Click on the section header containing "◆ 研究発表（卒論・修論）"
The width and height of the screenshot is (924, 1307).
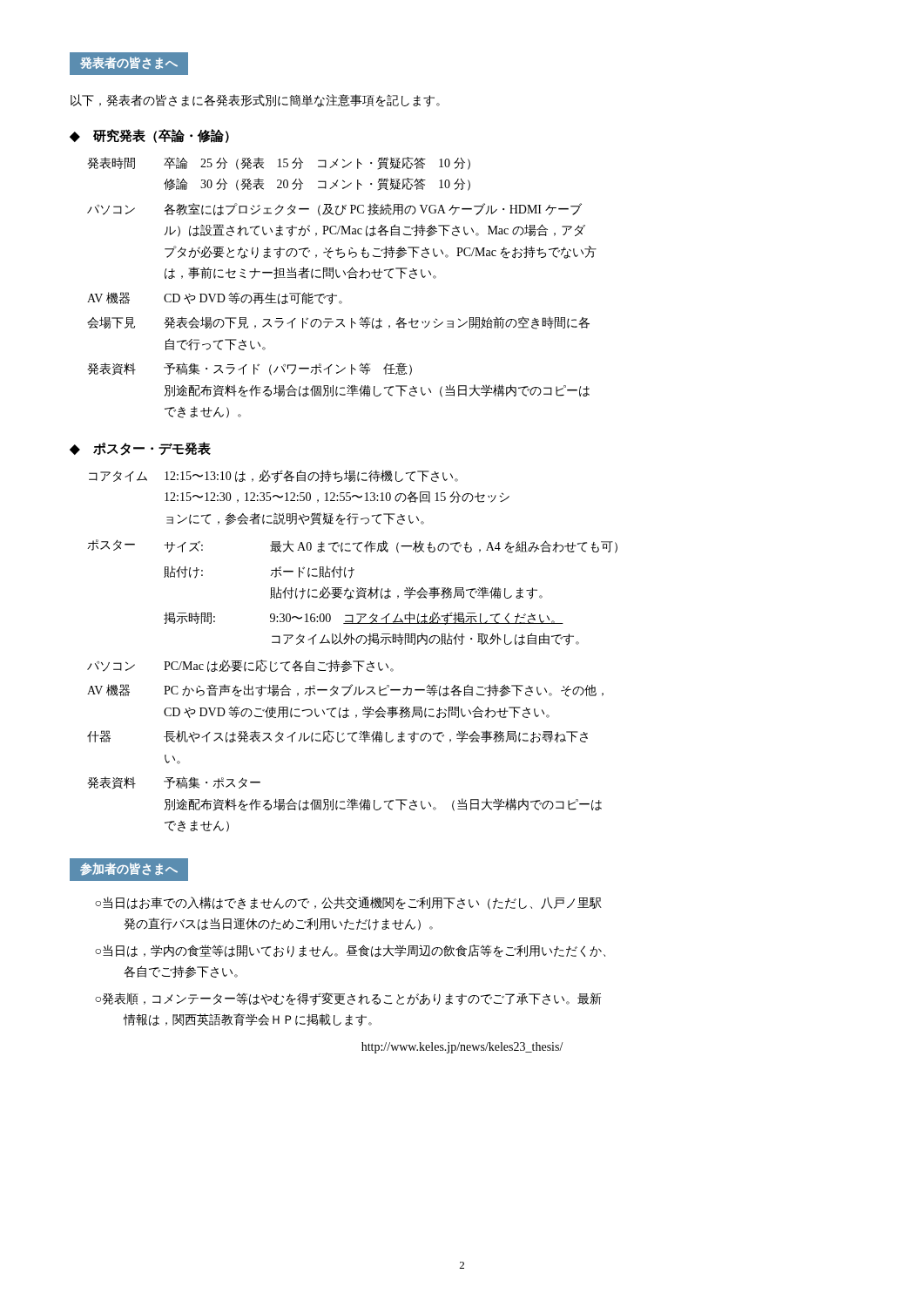(153, 135)
